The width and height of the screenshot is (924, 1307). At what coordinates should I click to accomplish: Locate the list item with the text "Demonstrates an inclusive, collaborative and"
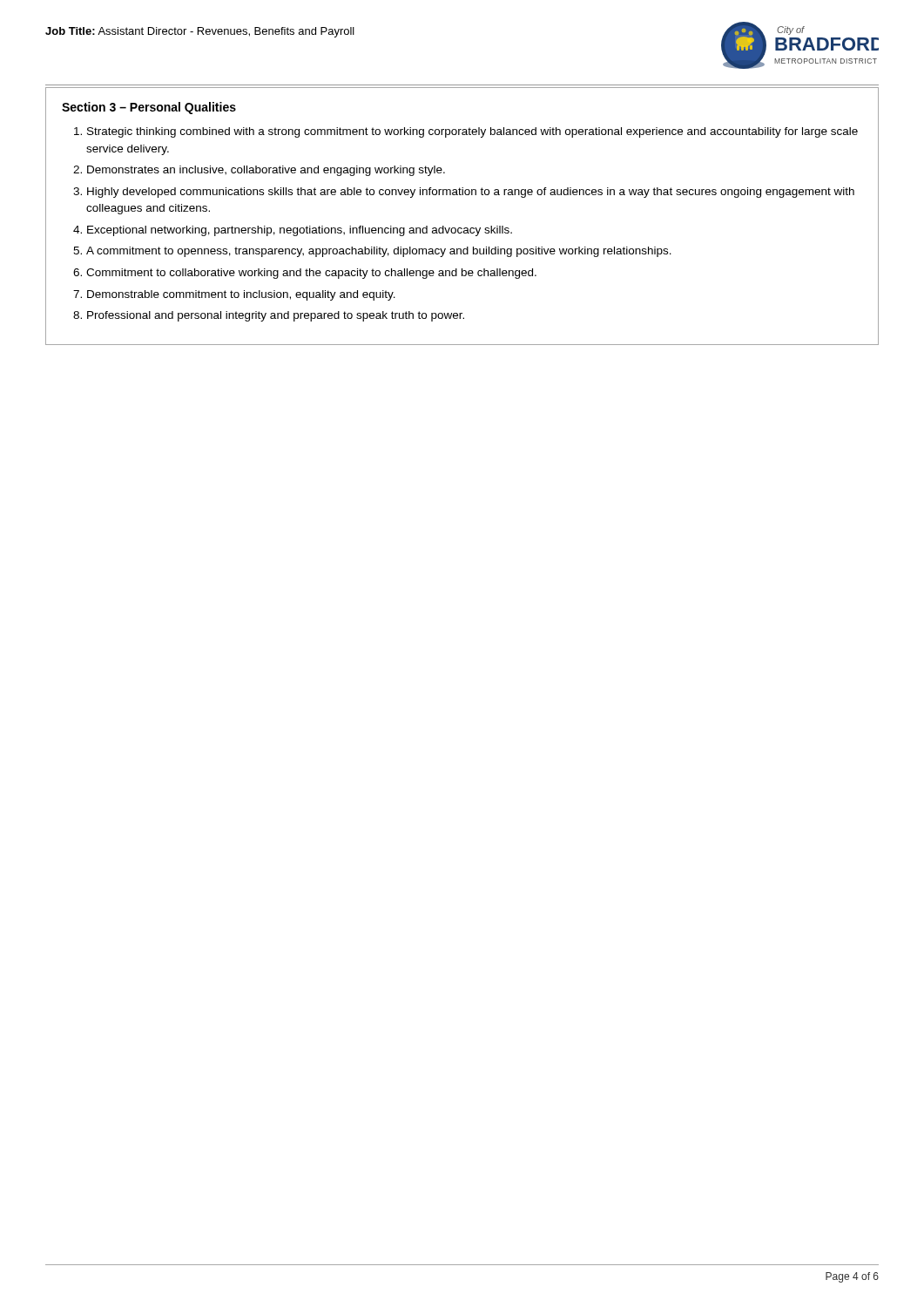[266, 170]
